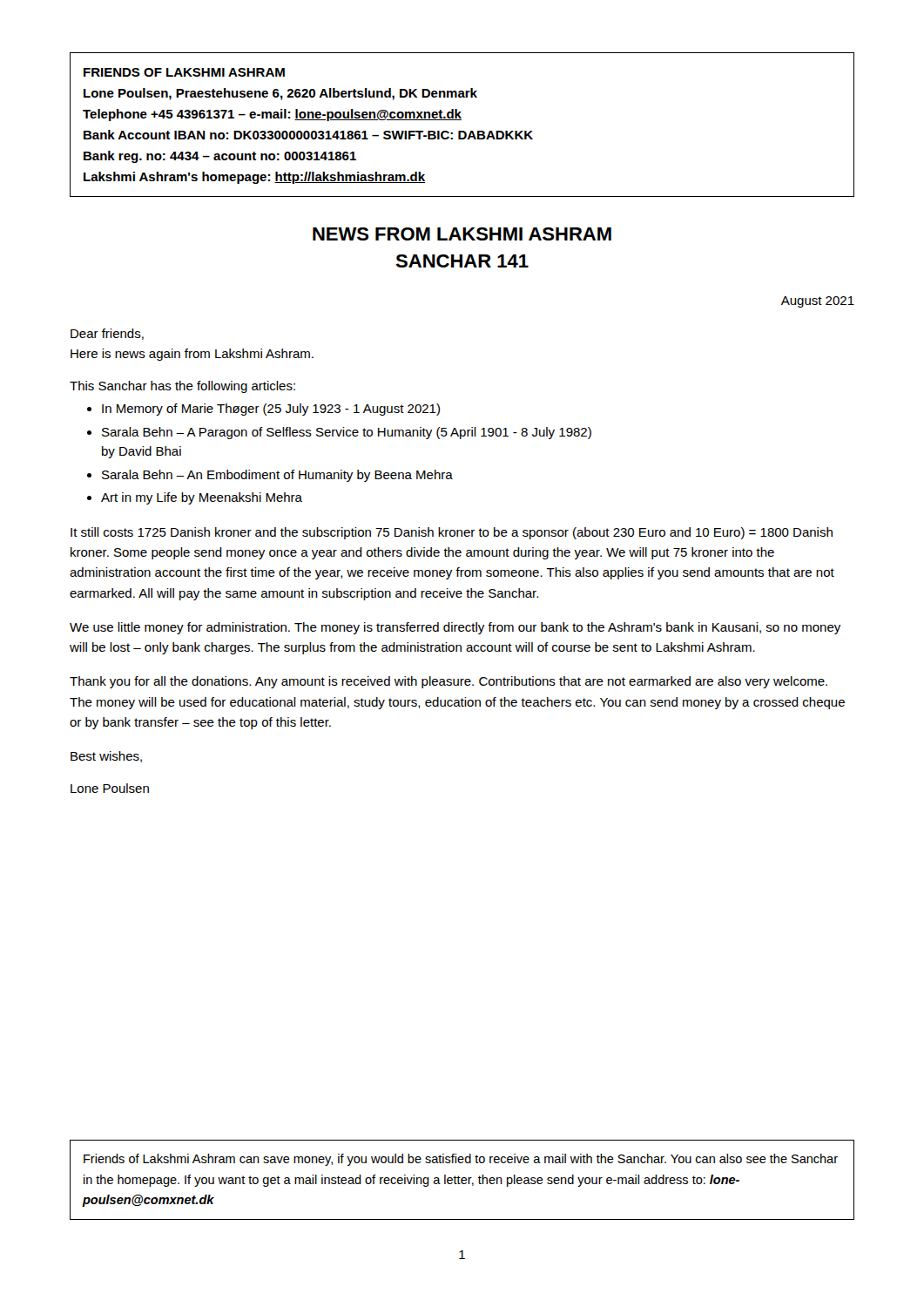Click on the text starting "Dear friends, Here is"
This screenshot has width=924, height=1307.
(x=192, y=343)
